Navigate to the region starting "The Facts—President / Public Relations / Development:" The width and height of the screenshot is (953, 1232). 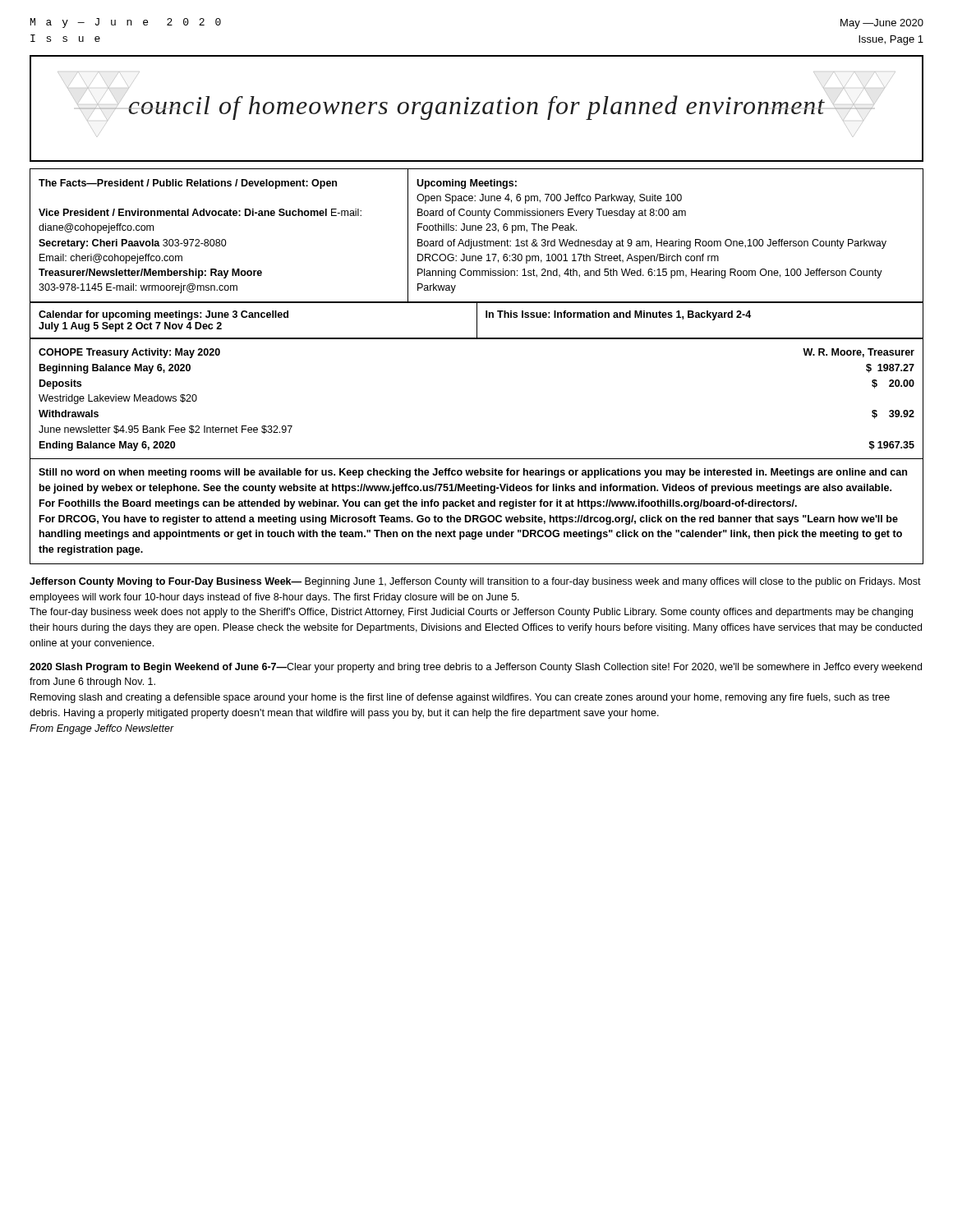pyautogui.click(x=200, y=235)
